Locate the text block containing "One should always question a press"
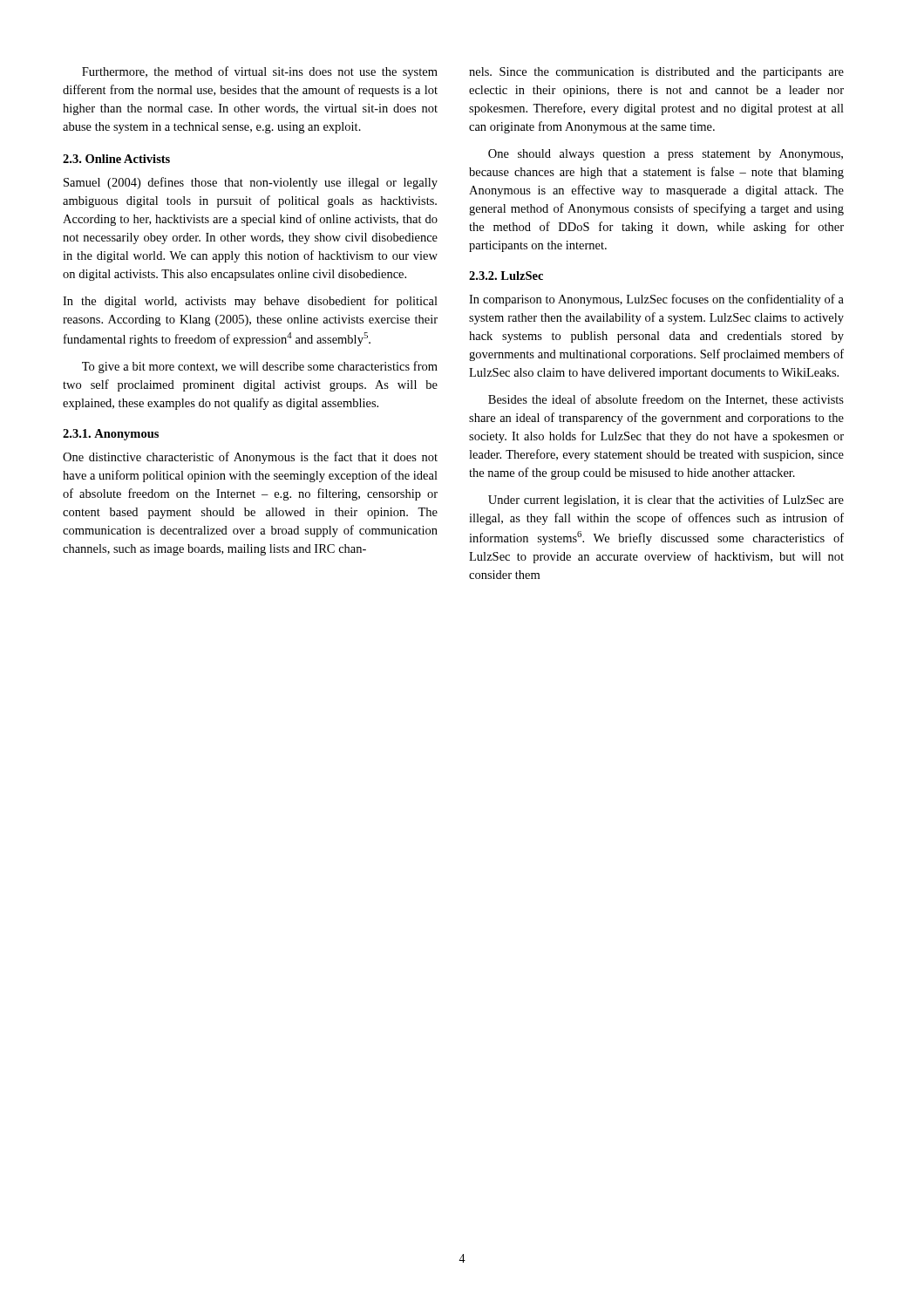 [x=656, y=200]
